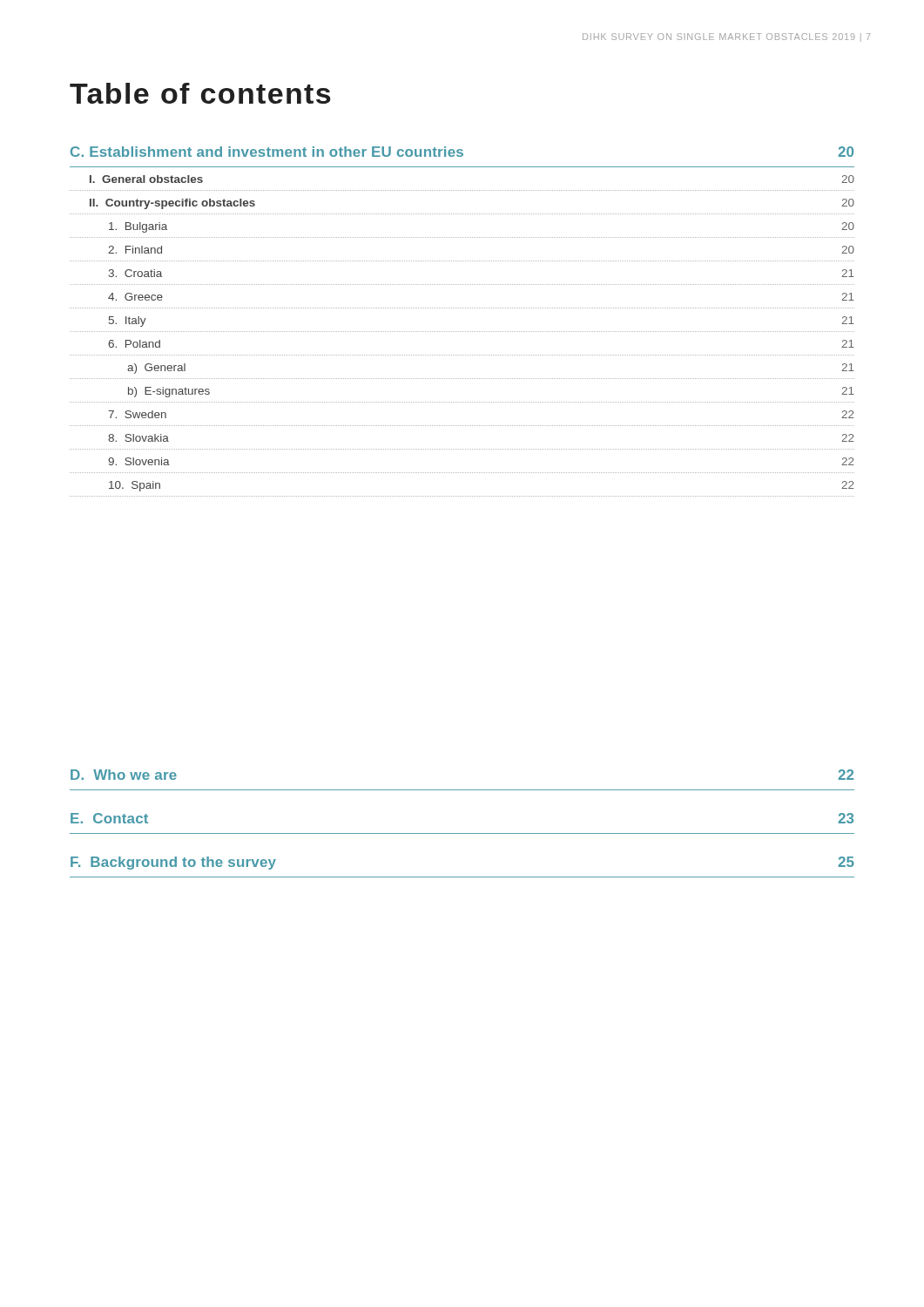
Task: Click on the text starting "3. Croatia 21"
Action: pyautogui.click(x=462, y=273)
